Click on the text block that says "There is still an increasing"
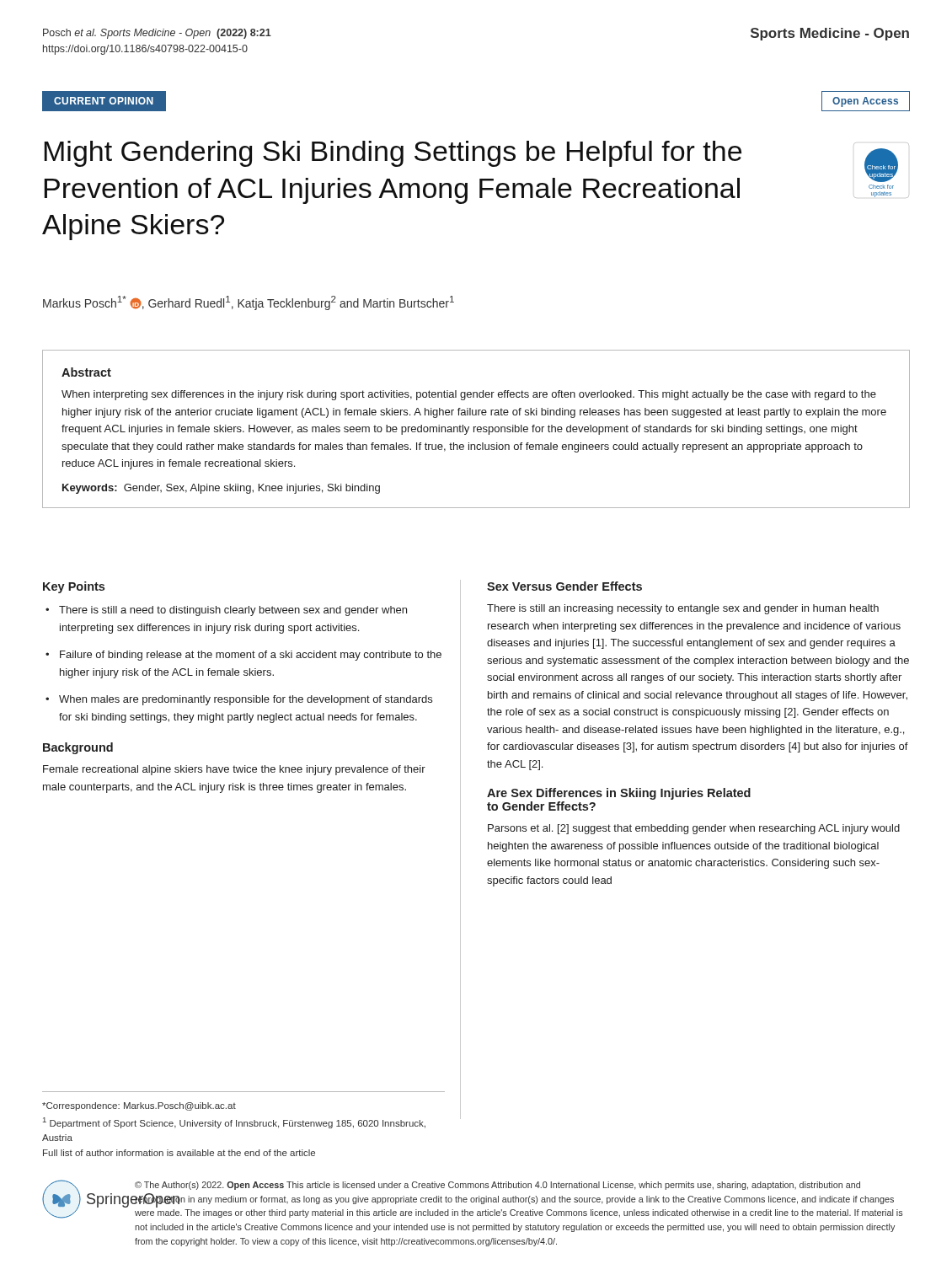Image resolution: width=952 pixels, height=1264 pixels. pos(698,686)
